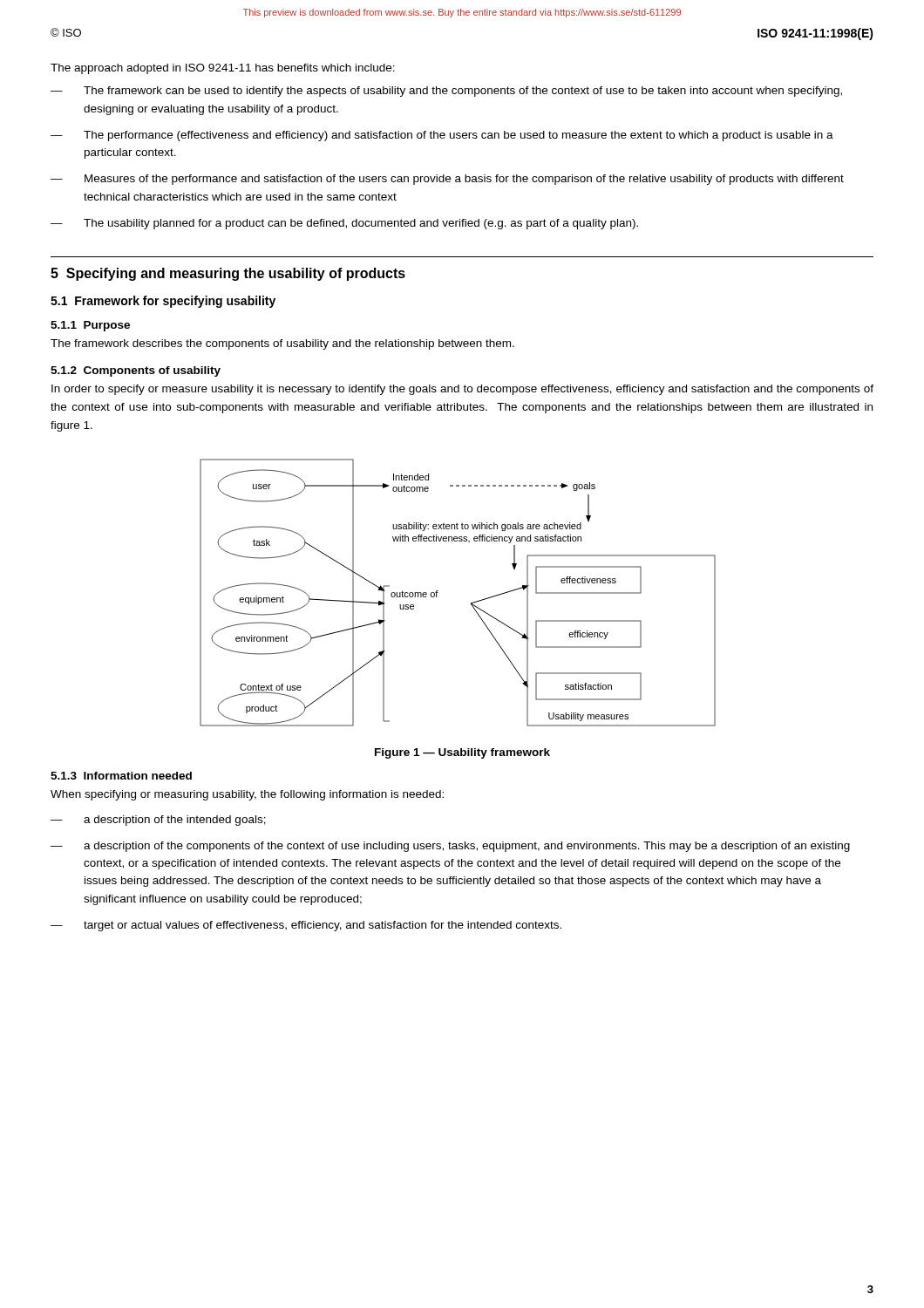Select the passage starting "Figure 1 — Usability"
Viewport: 924px width, 1308px height.
tap(462, 752)
